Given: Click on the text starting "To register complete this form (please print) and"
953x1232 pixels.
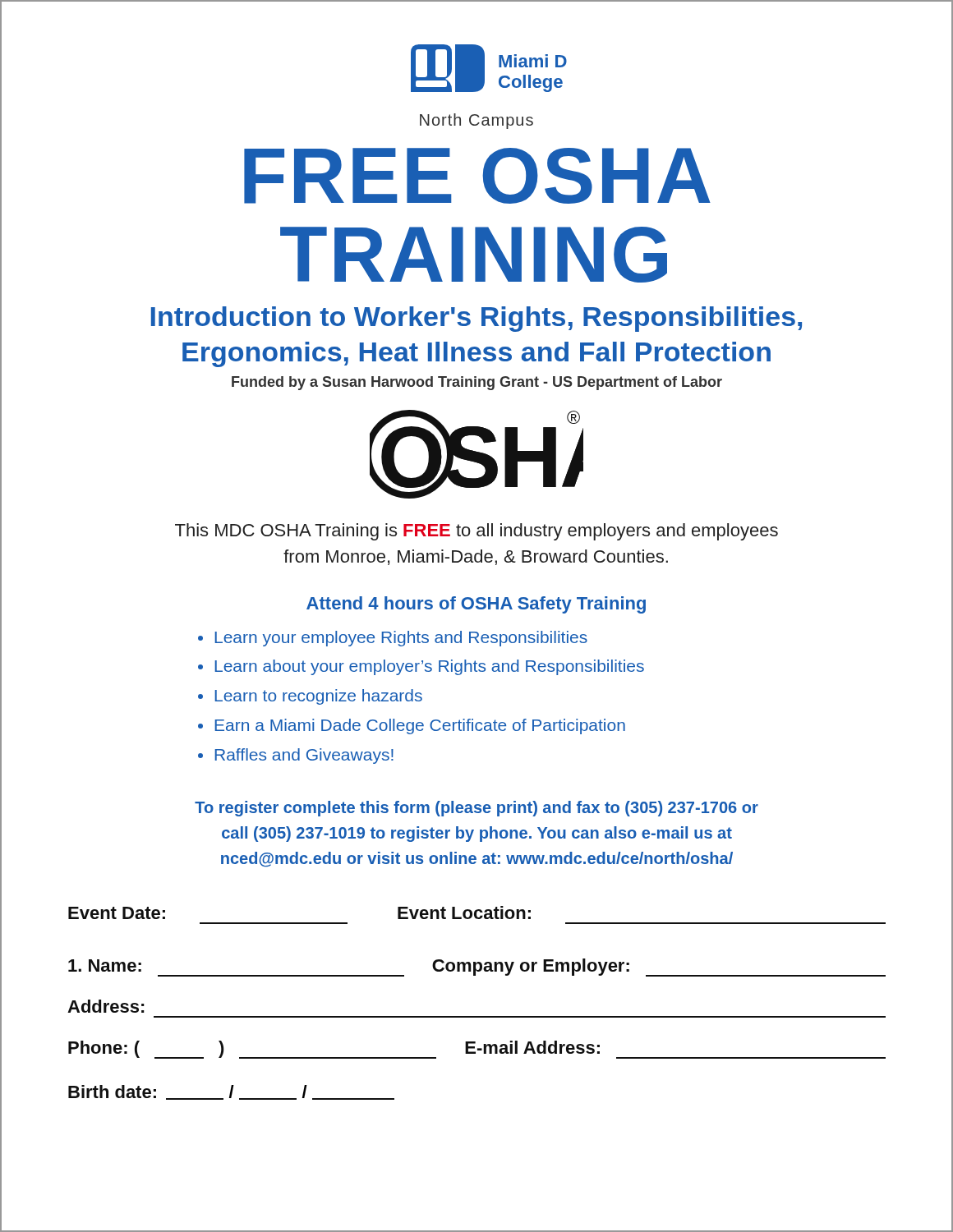Looking at the screenshot, I should 476,833.
